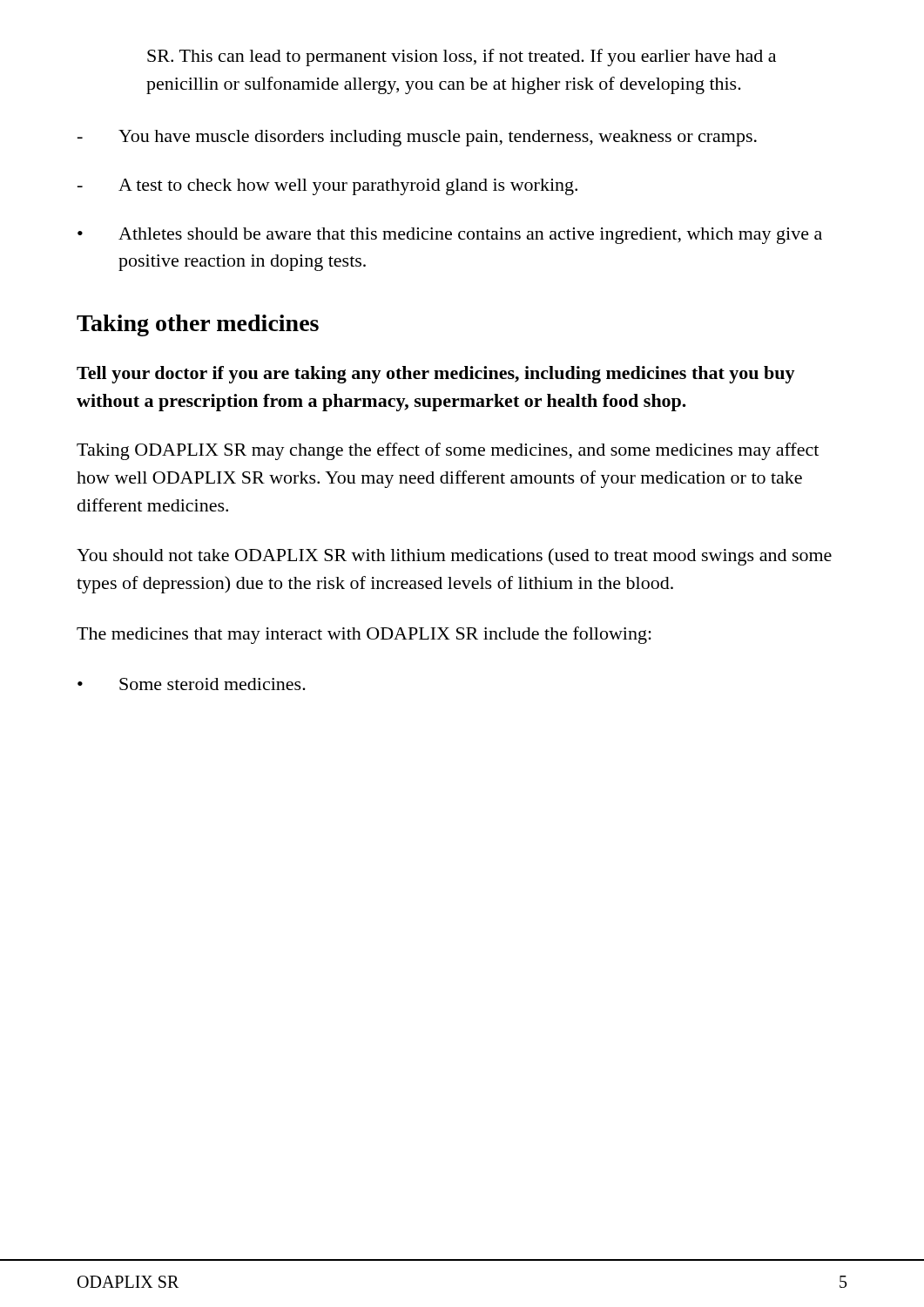Select the text block that says "SR. This can lead to permanent vision loss,"

point(461,69)
